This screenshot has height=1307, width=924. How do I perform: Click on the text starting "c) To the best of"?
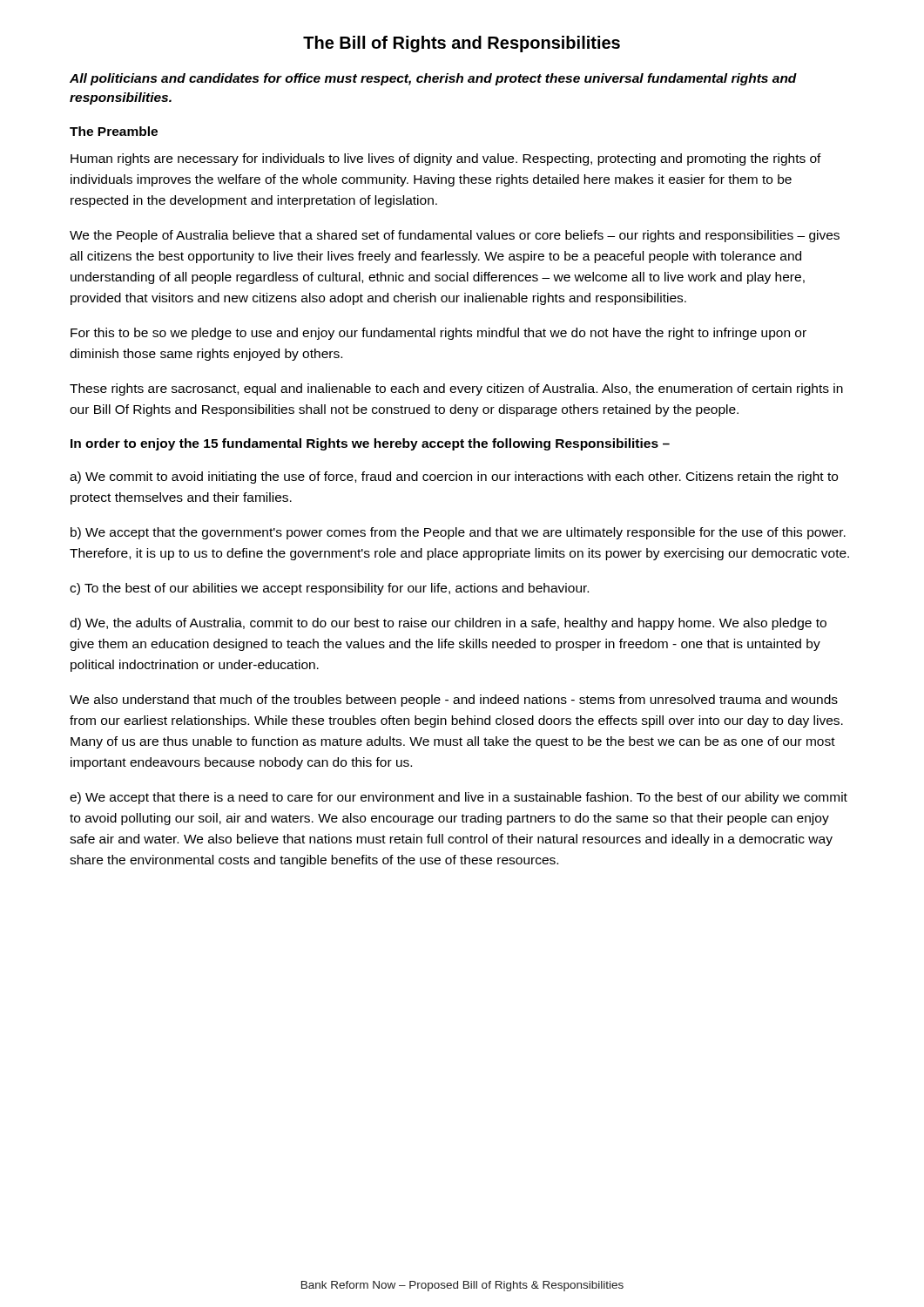[x=330, y=587]
